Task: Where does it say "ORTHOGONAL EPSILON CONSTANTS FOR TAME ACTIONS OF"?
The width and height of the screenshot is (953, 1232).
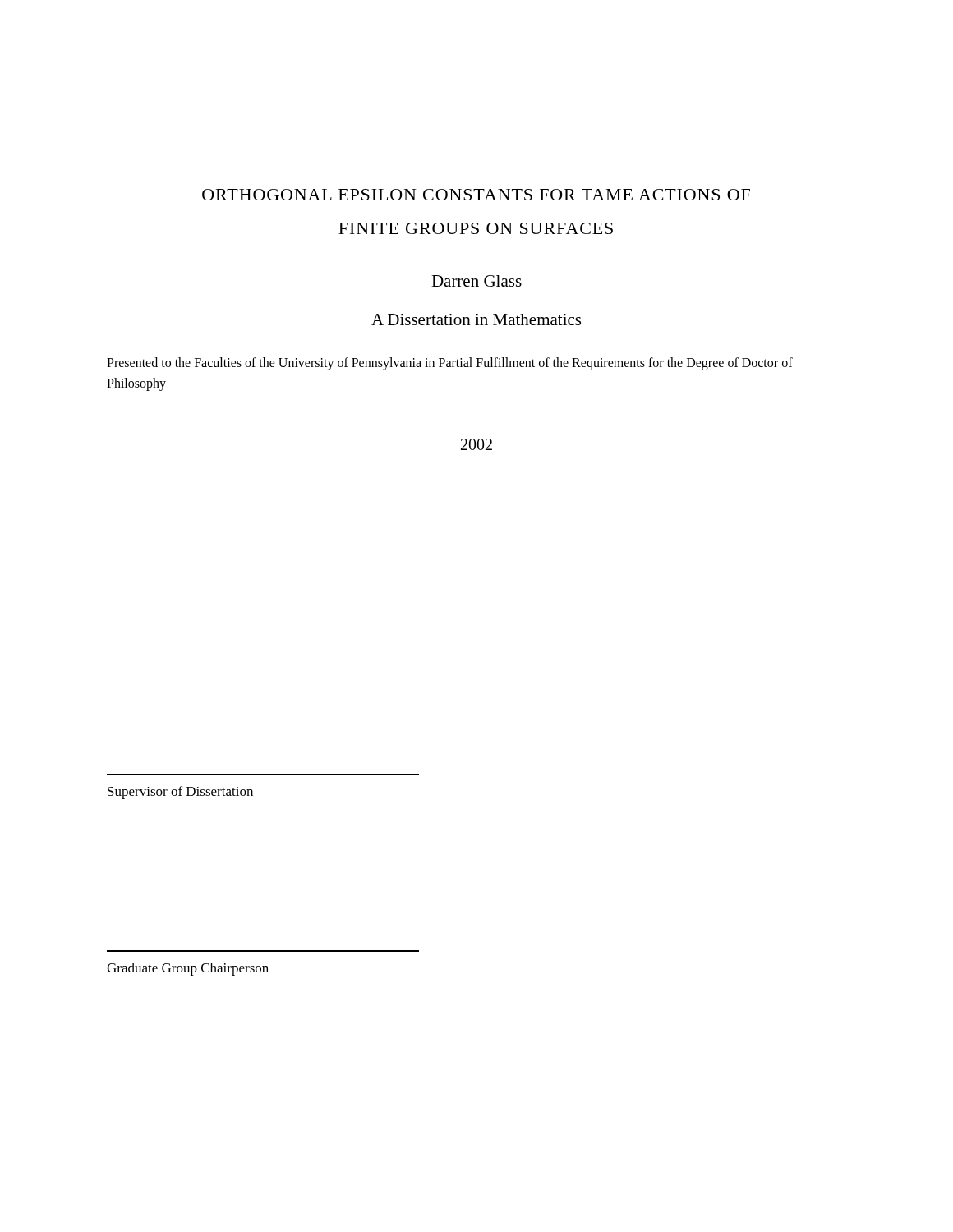Action: coord(476,194)
